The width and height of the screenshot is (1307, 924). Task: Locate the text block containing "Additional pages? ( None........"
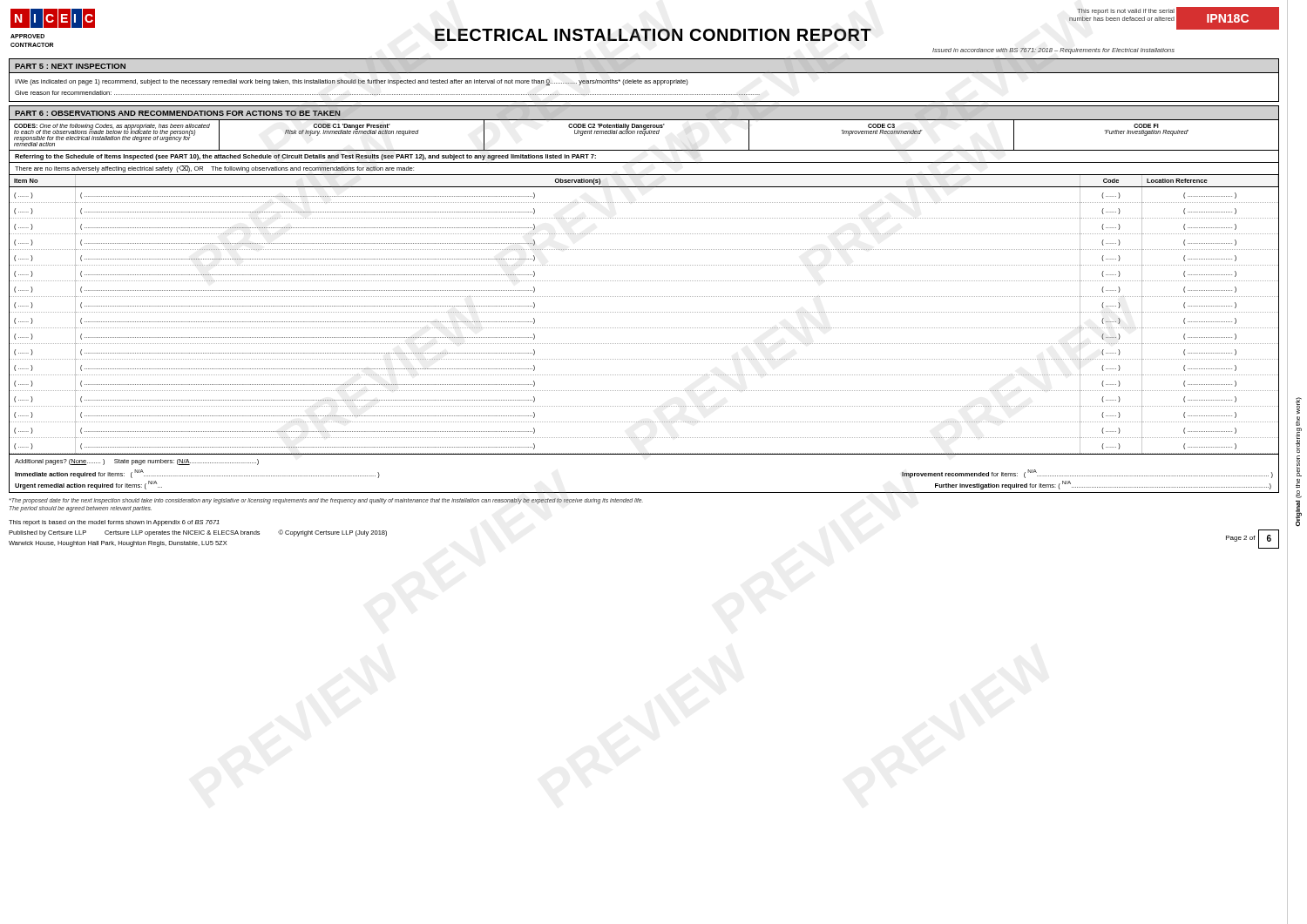(137, 461)
